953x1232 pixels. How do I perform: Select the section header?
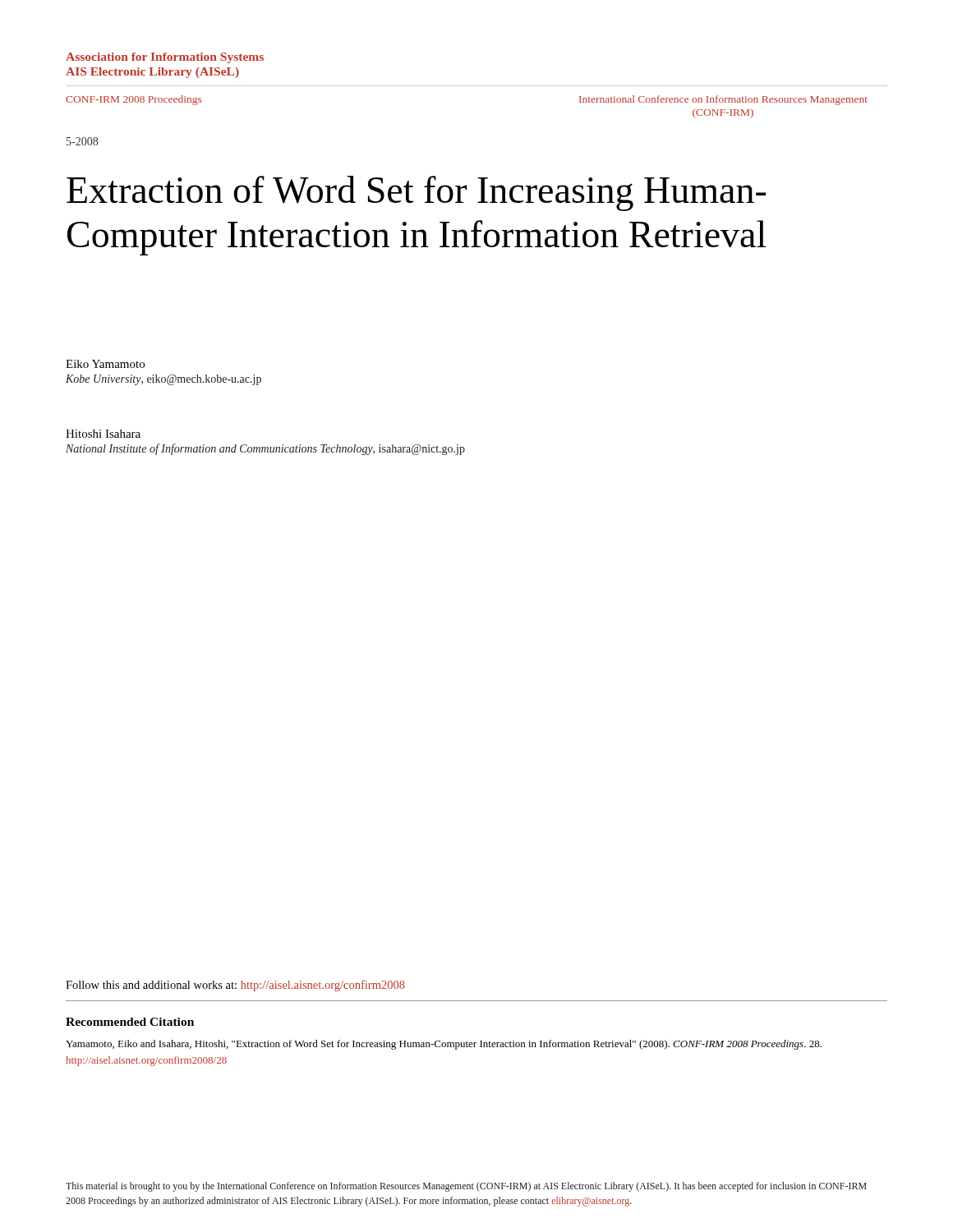[130, 1021]
